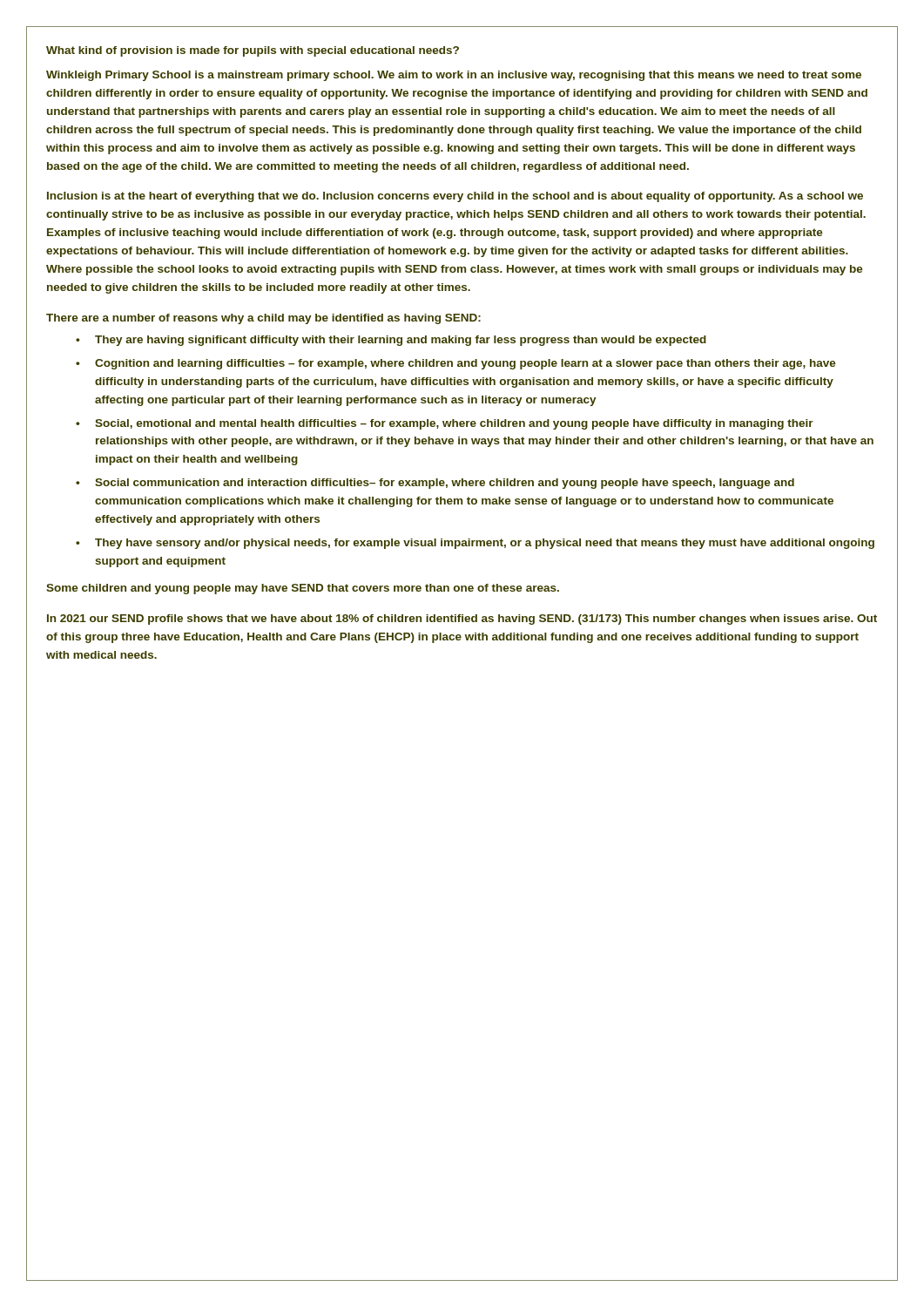Find the list item that reads "• Social communication and"
924x1307 pixels.
(x=475, y=502)
